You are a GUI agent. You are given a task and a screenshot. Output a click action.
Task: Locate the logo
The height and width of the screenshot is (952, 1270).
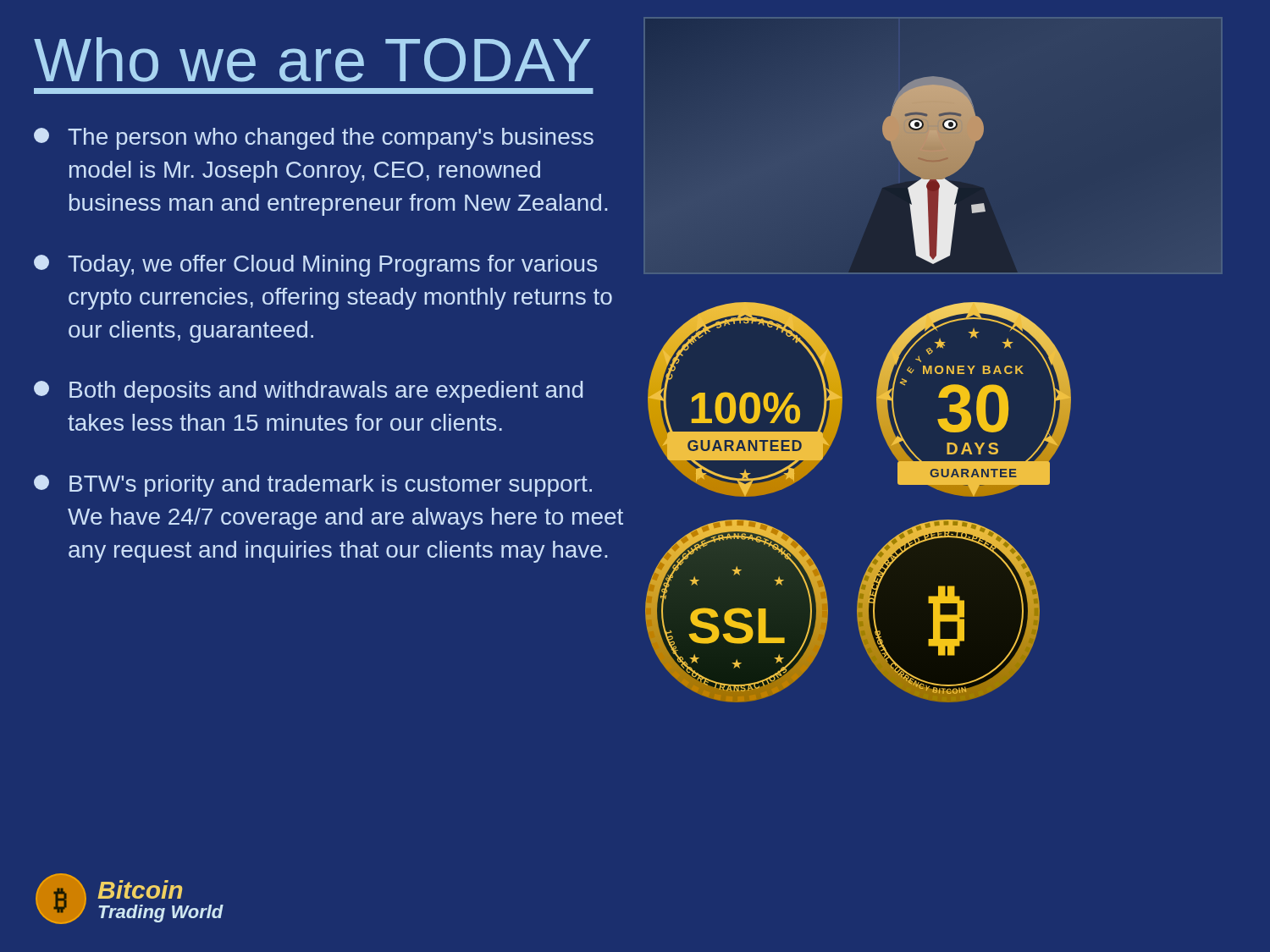tap(128, 899)
